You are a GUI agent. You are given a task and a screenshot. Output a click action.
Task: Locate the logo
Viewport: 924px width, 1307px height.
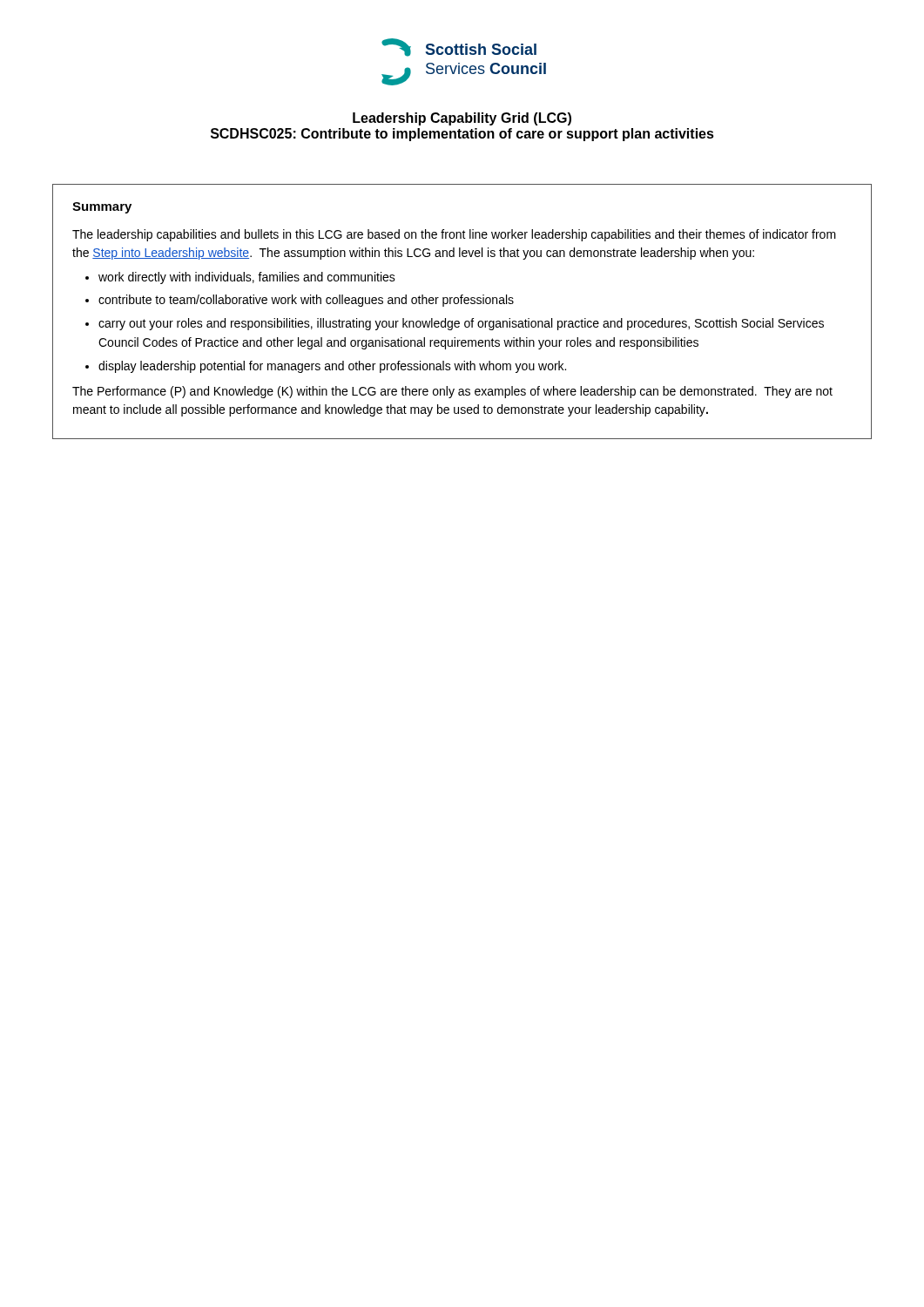pyautogui.click(x=462, y=63)
